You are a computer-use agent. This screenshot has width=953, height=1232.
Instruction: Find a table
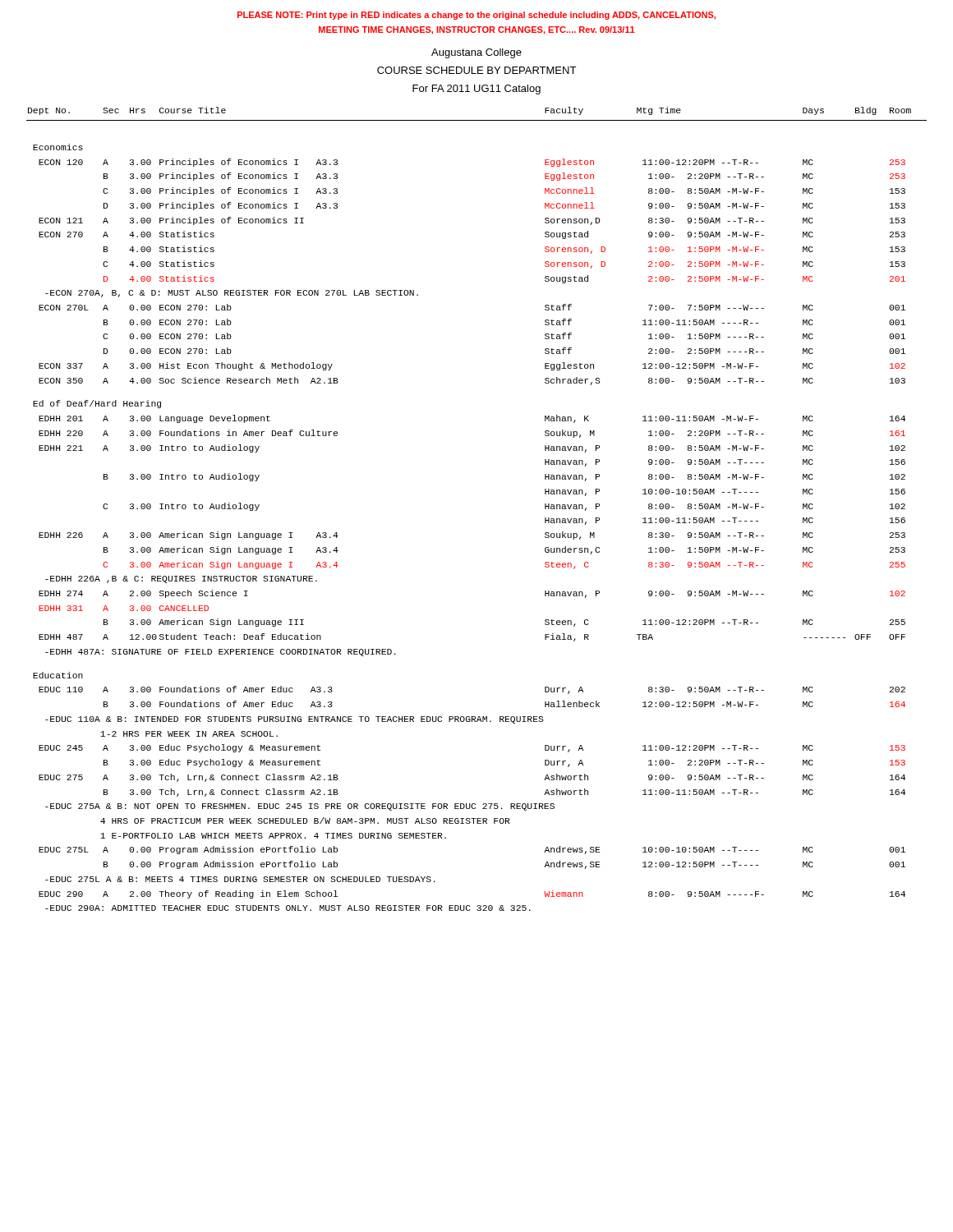coord(476,511)
